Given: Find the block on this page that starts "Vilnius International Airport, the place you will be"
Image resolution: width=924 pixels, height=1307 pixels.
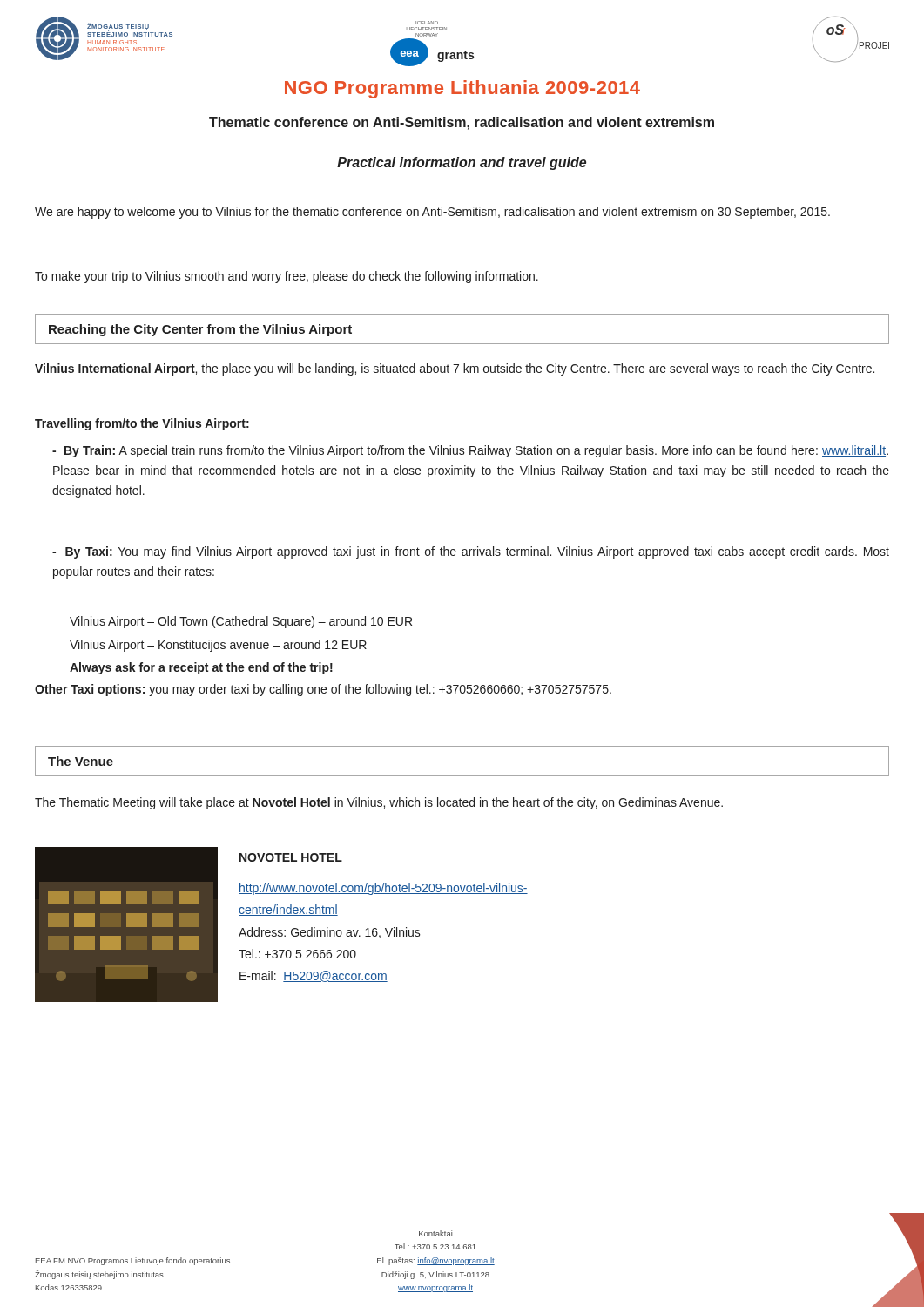Looking at the screenshot, I should pos(455,369).
